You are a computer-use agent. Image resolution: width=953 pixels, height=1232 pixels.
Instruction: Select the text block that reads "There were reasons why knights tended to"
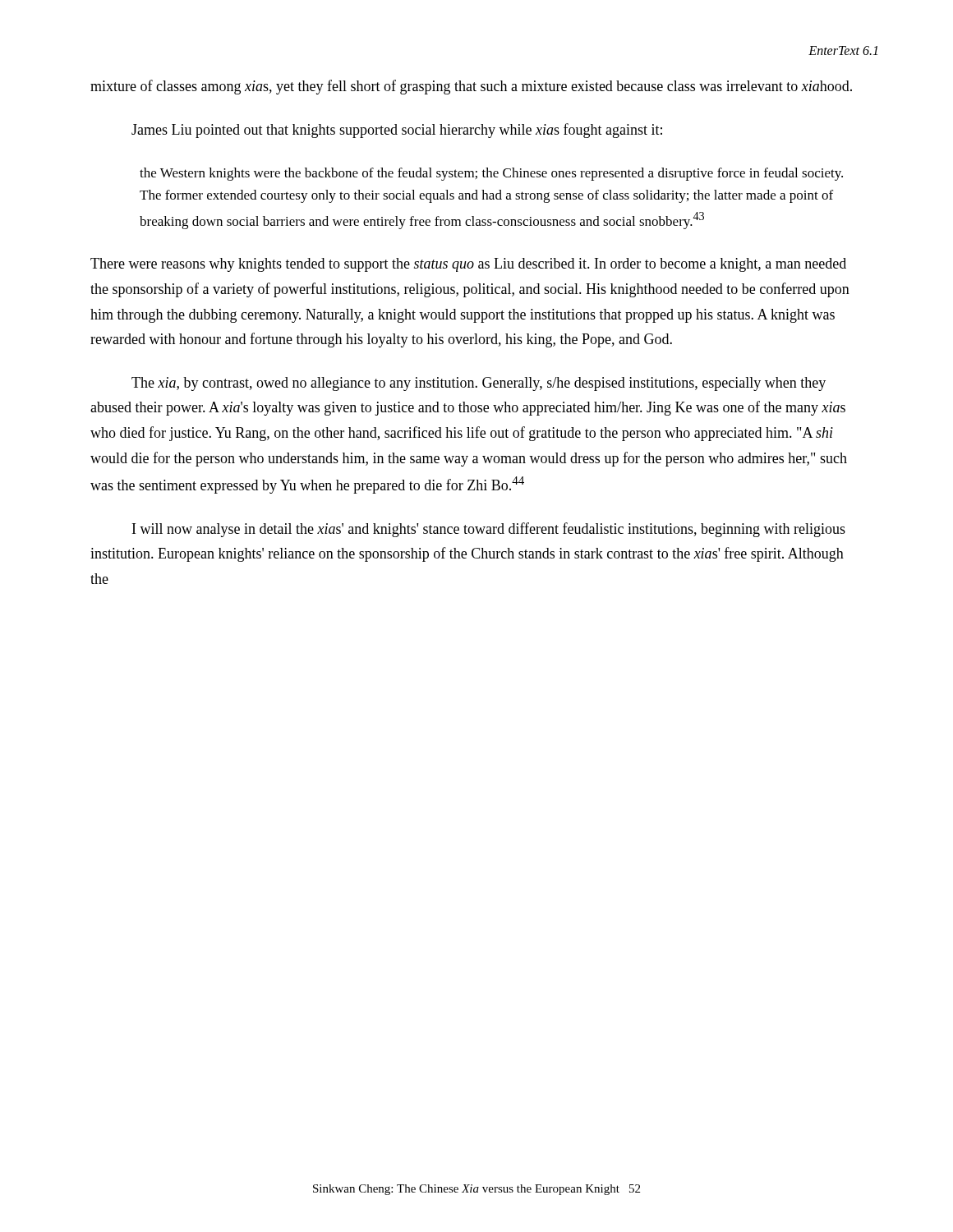[x=476, y=302]
